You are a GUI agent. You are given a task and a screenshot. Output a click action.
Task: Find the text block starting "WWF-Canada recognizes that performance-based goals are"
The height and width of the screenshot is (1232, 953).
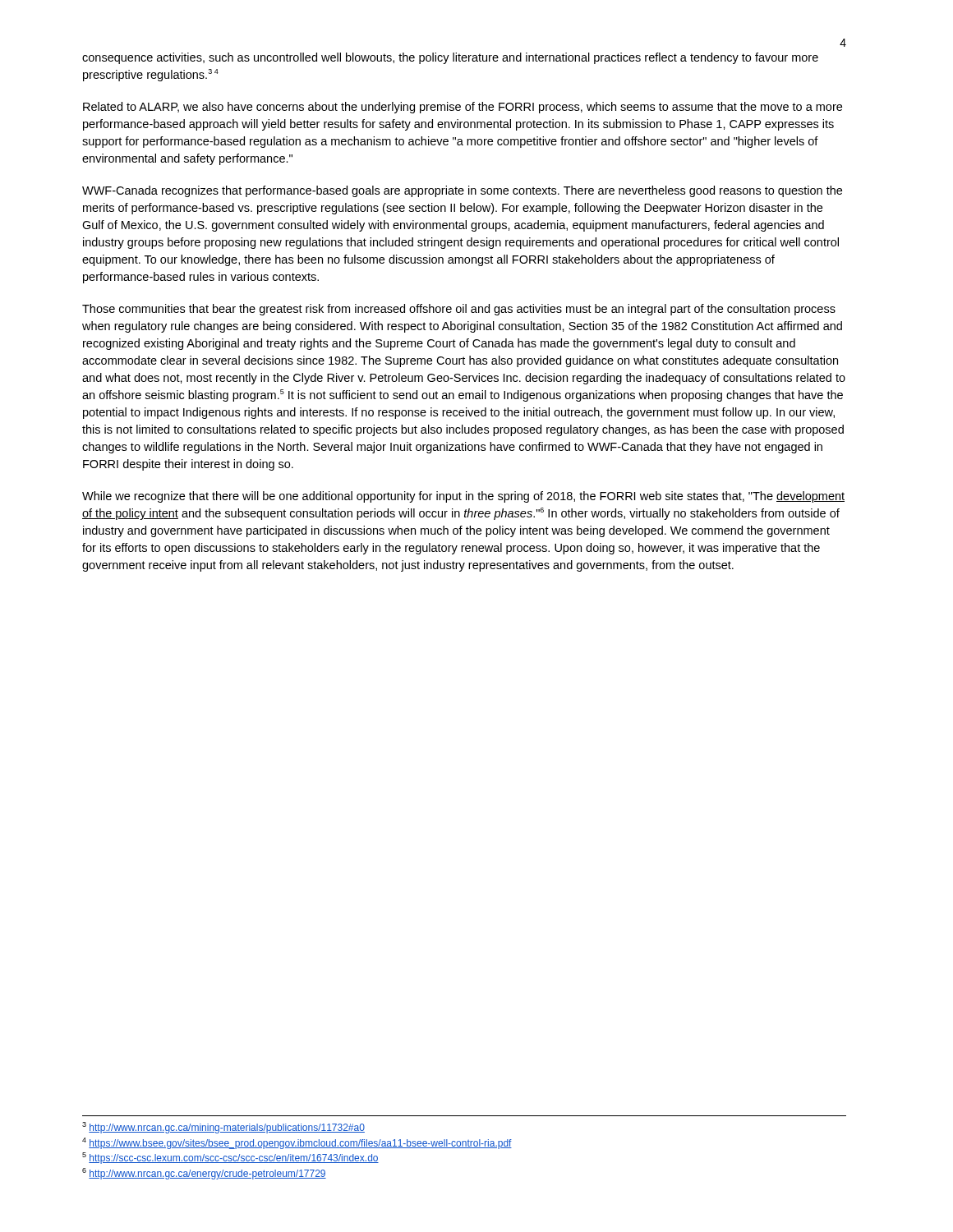462,234
